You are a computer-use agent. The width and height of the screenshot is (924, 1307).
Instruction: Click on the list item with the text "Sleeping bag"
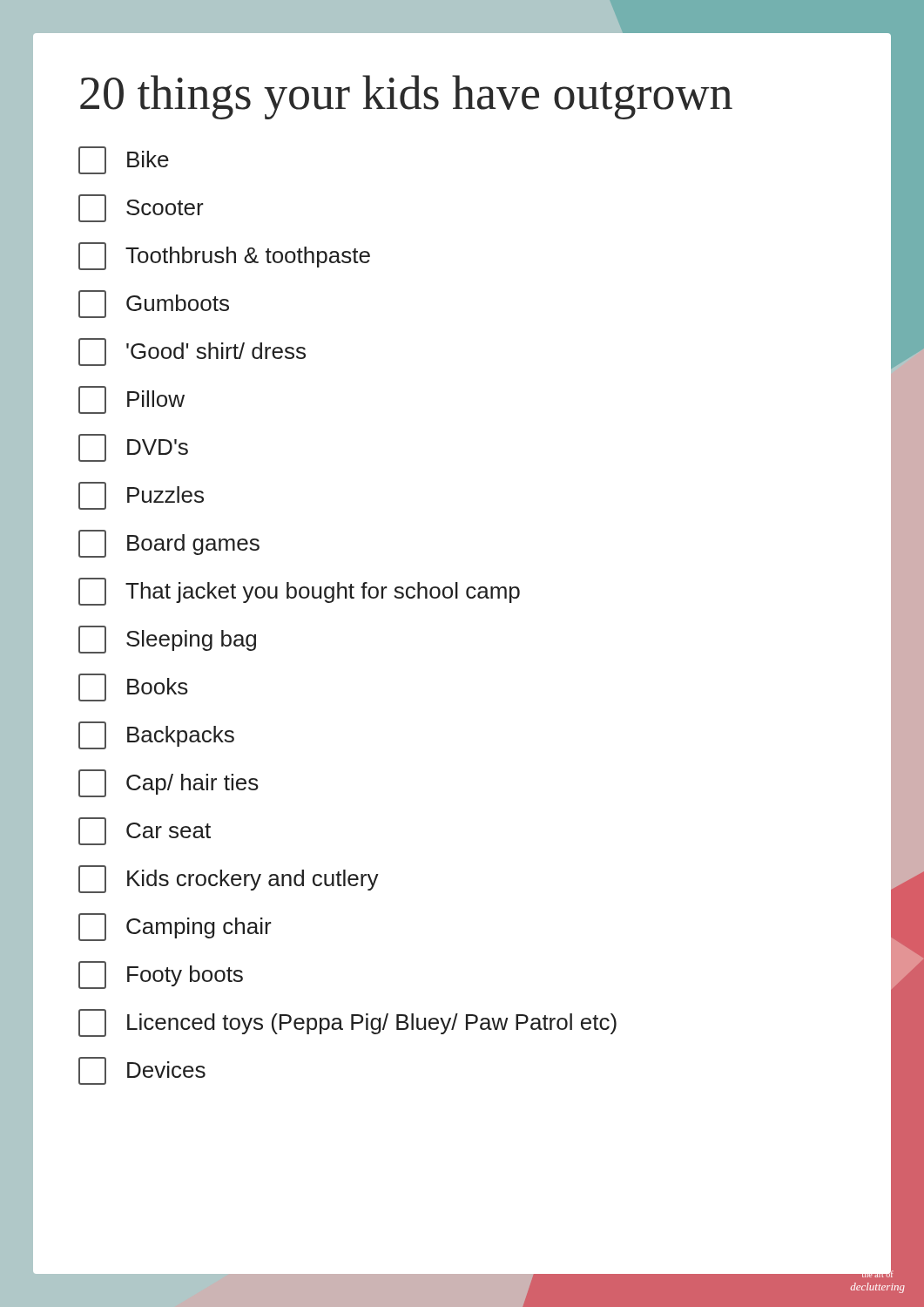tap(168, 639)
